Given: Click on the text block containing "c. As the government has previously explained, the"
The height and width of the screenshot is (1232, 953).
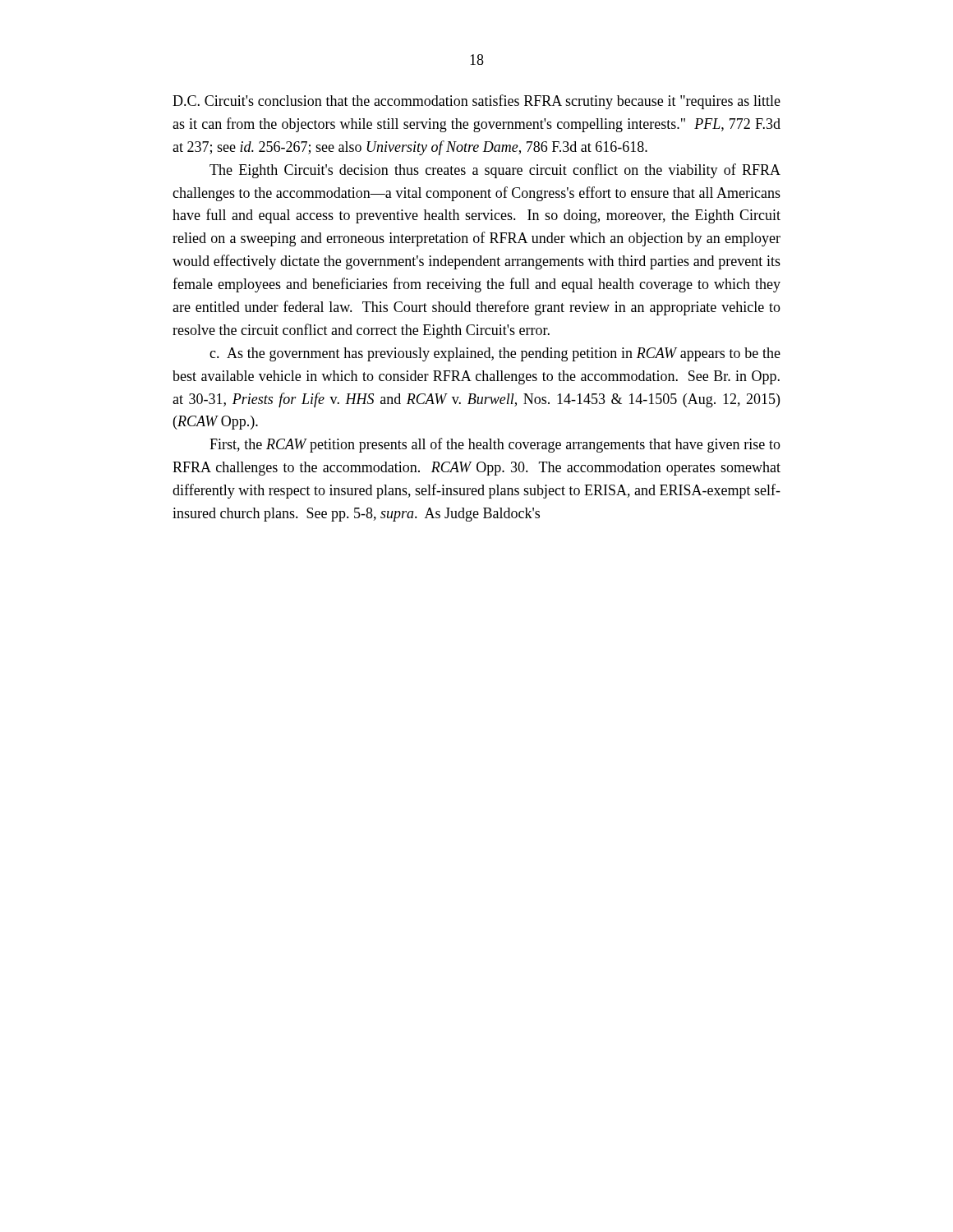Looking at the screenshot, I should click(x=476, y=388).
